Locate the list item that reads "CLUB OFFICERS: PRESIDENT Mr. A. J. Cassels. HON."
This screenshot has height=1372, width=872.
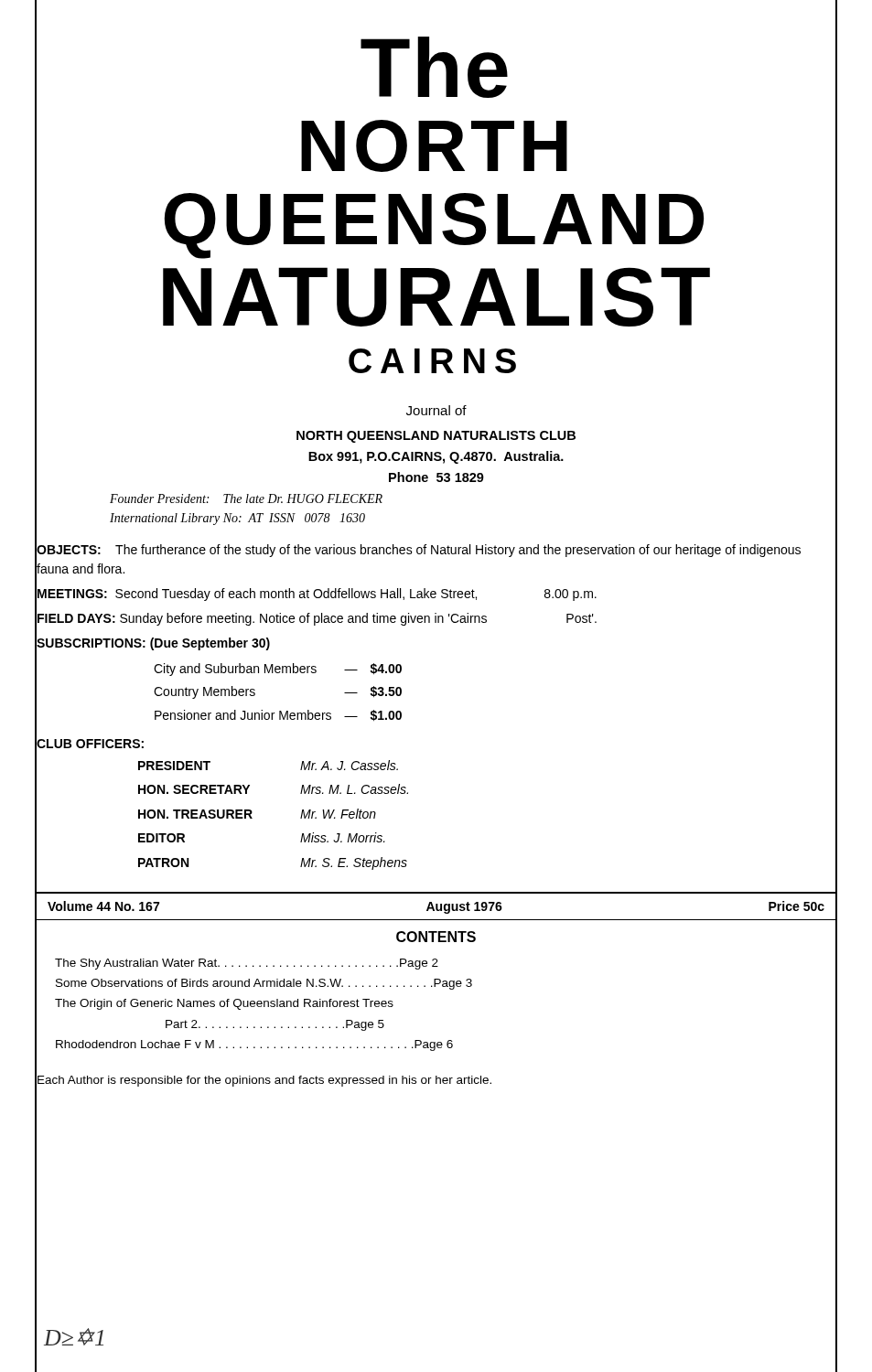(x=228, y=806)
